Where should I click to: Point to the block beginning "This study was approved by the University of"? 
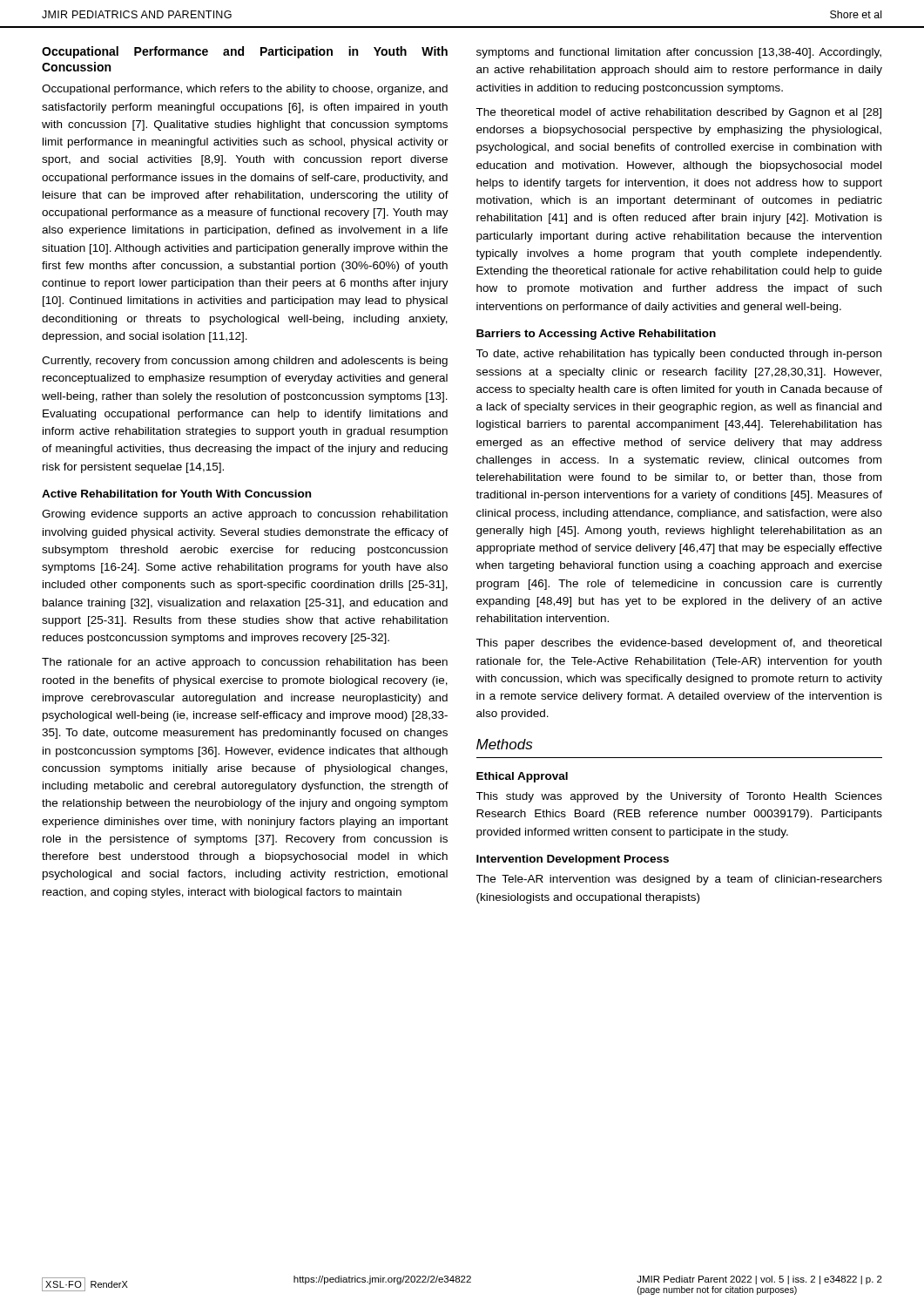coord(679,814)
